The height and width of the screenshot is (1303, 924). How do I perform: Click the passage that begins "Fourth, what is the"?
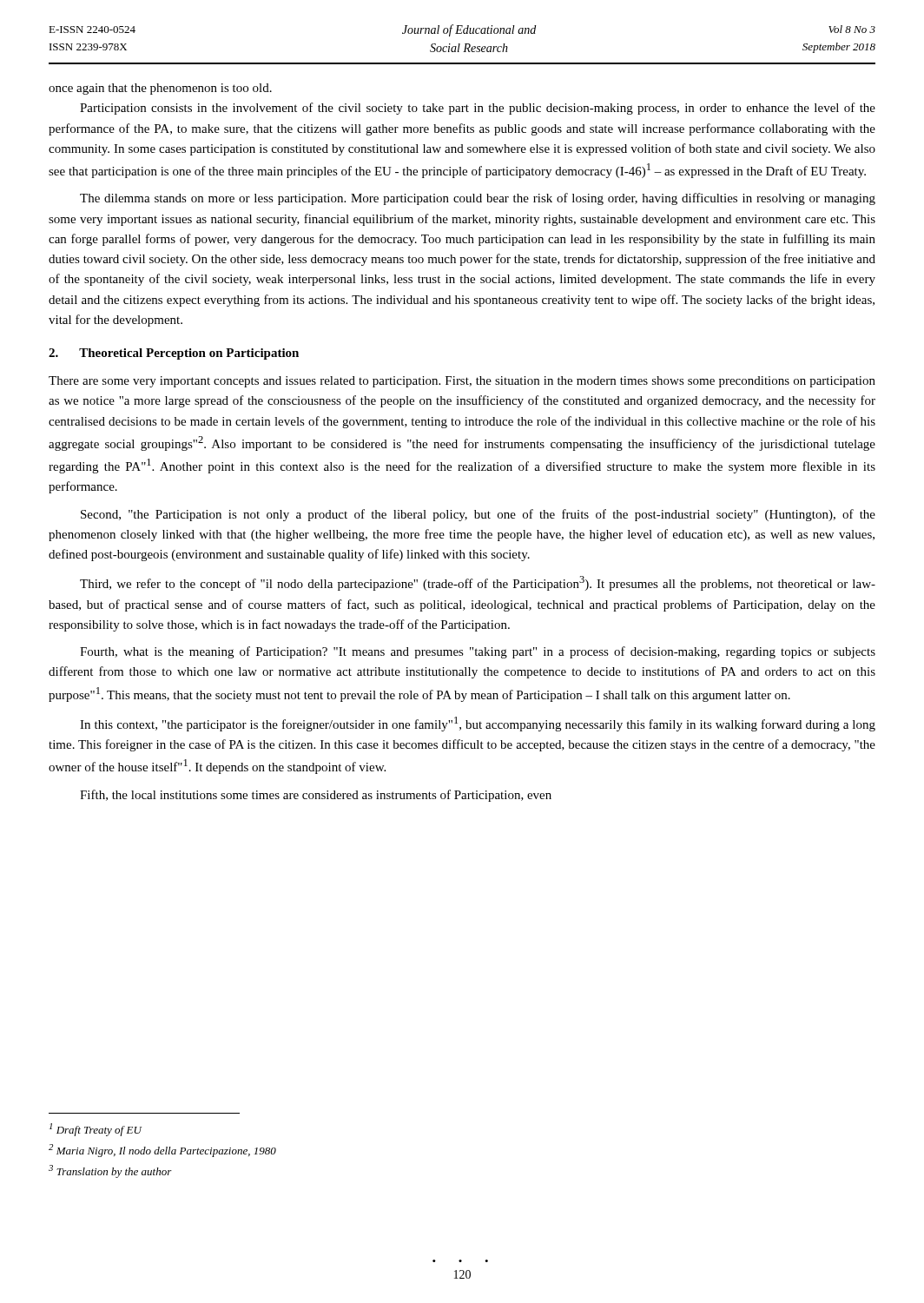pyautogui.click(x=462, y=674)
